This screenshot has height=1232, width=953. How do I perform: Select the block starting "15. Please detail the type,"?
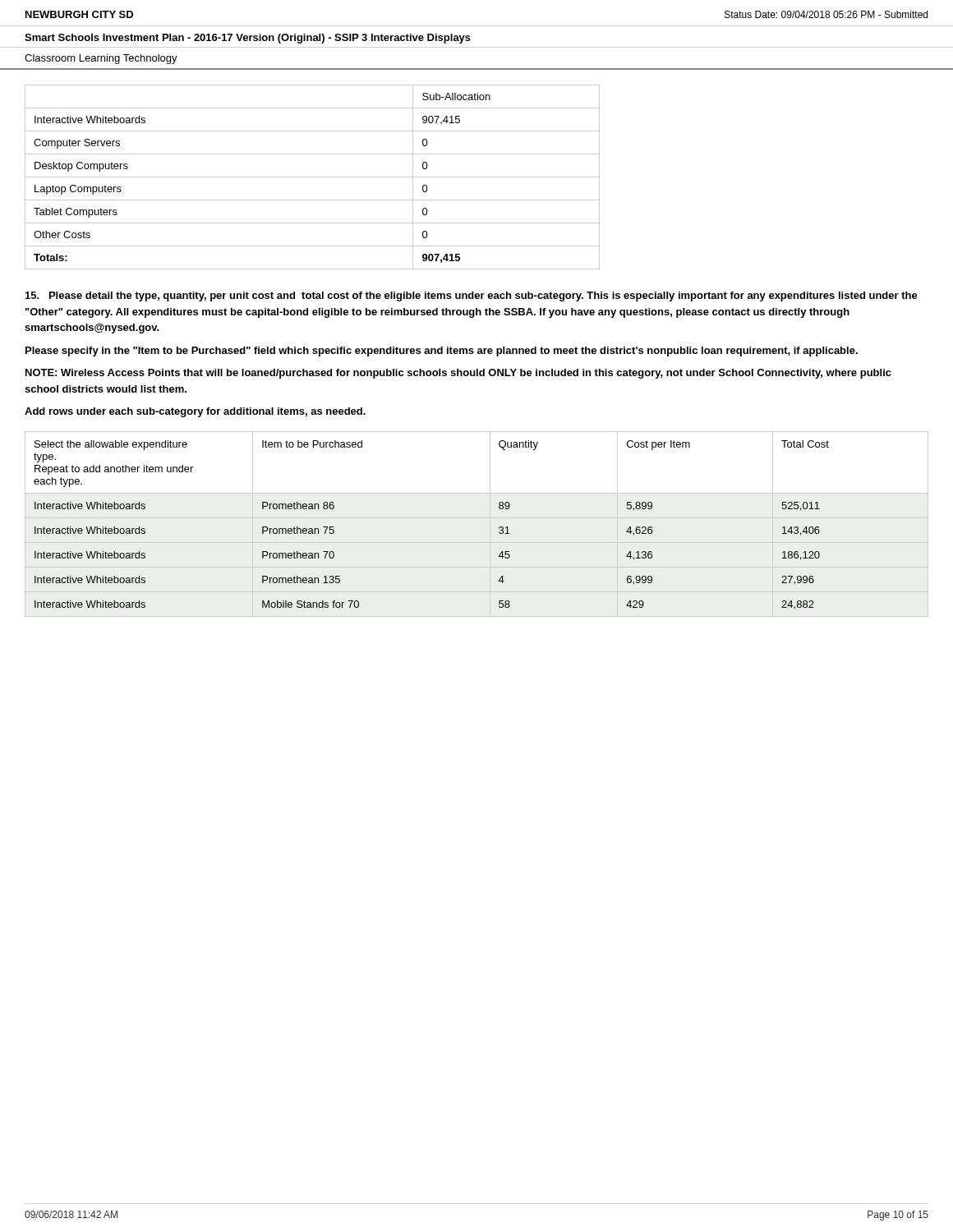tap(476, 353)
